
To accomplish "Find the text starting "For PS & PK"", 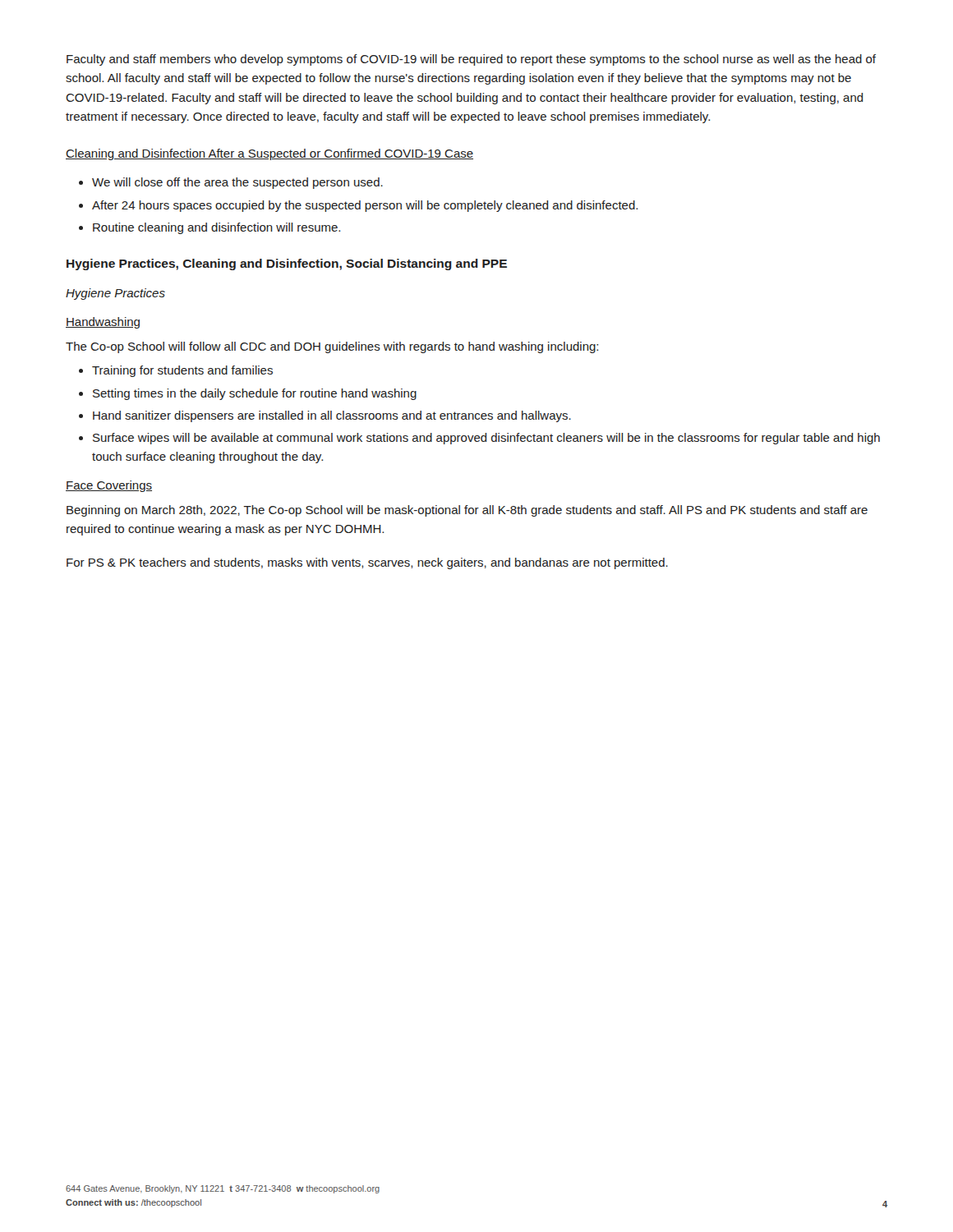I will tap(367, 562).
